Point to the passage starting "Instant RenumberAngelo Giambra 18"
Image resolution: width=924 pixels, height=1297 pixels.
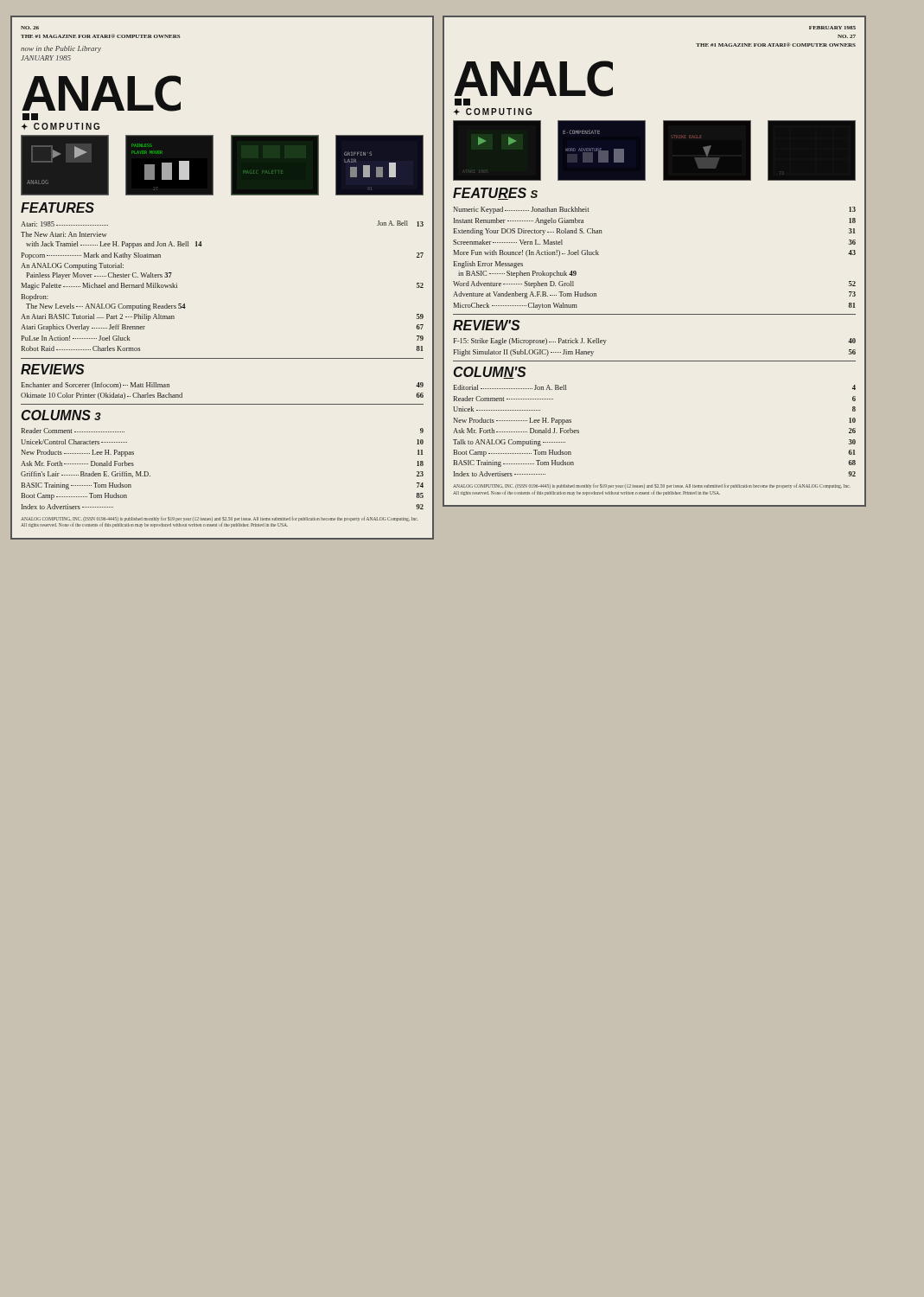pyautogui.click(x=490, y=221)
